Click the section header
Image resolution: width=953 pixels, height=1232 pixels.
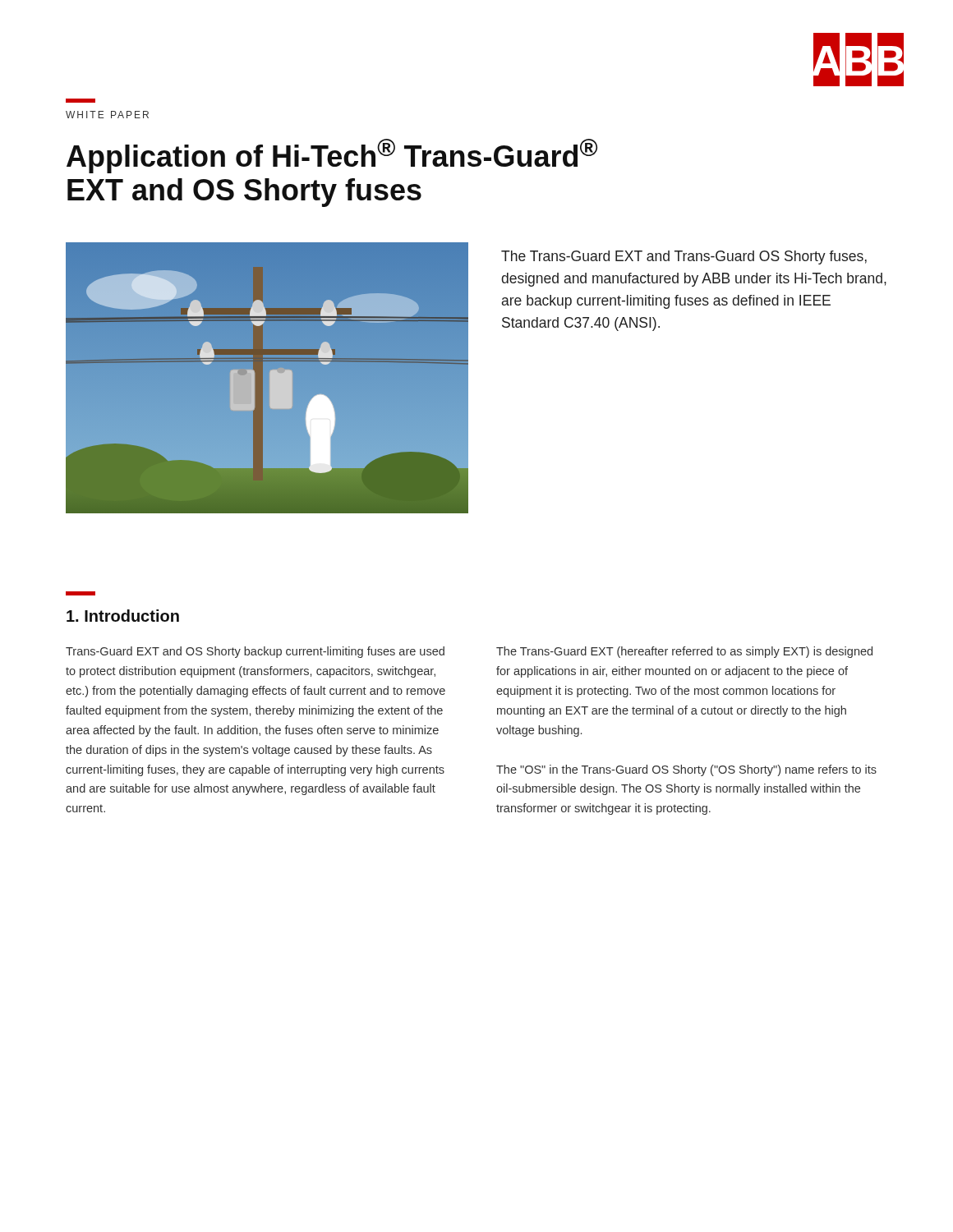point(123,616)
